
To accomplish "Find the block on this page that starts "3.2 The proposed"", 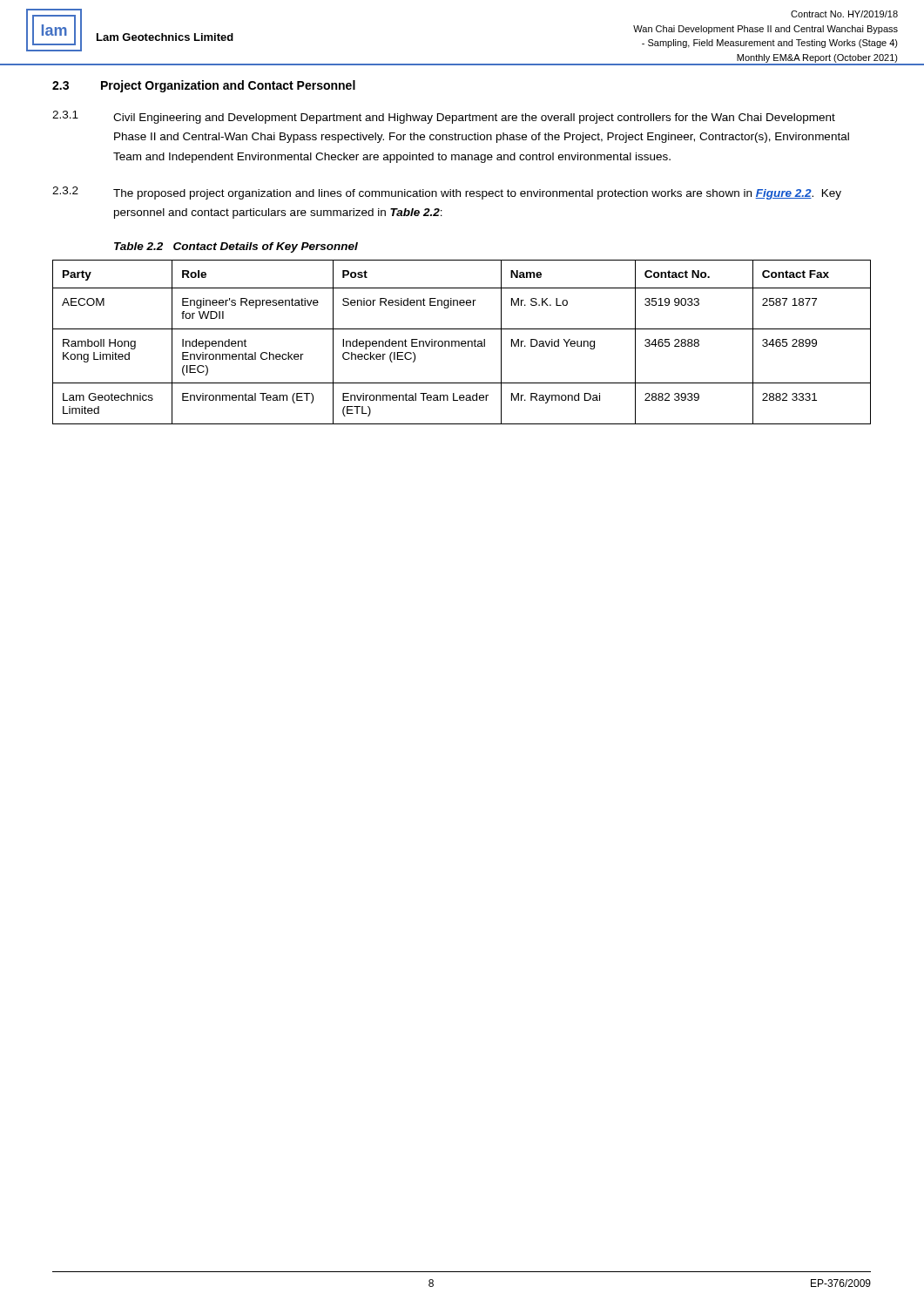I will (x=462, y=203).
